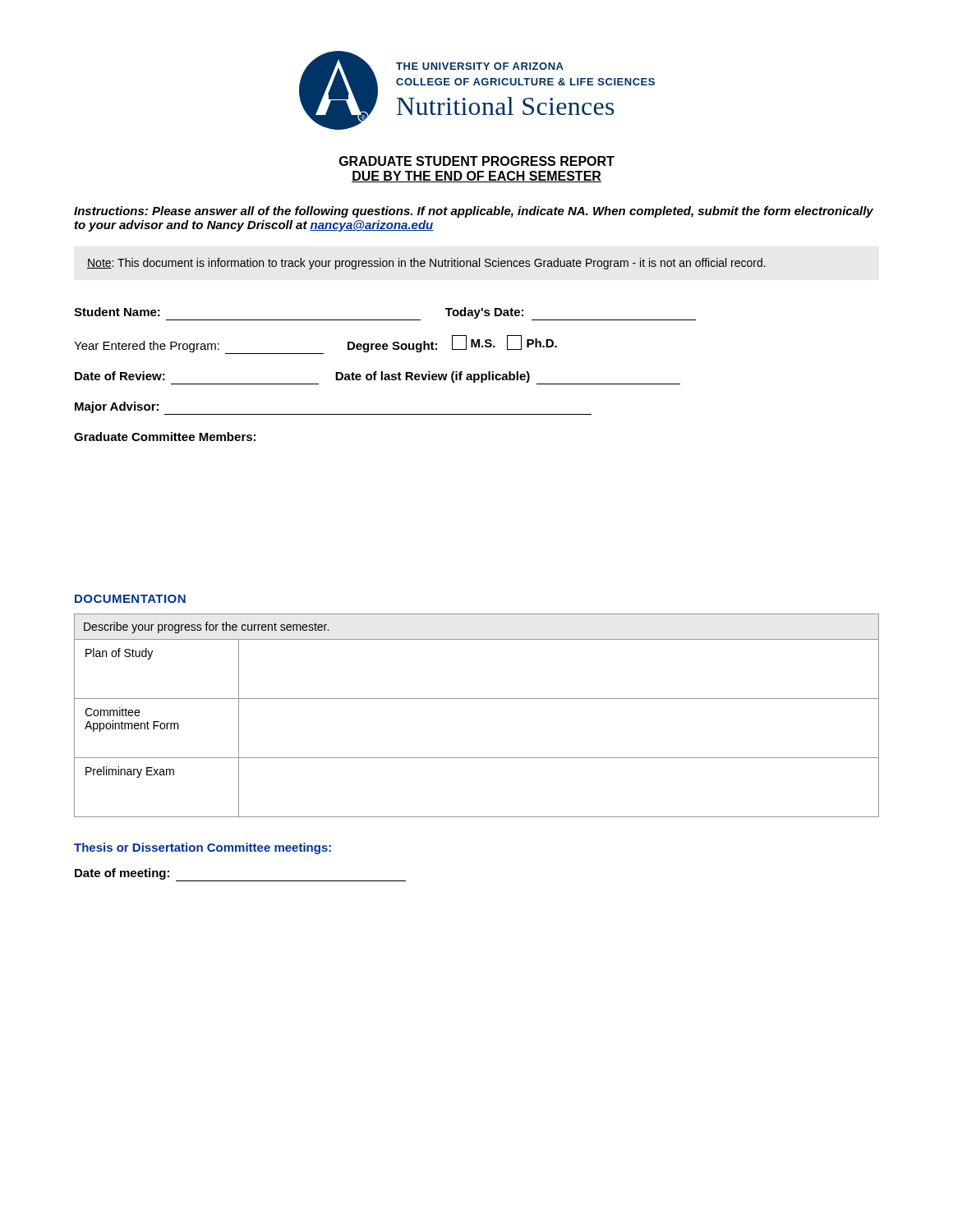953x1232 pixels.
Task: Click on the title that says "GRADUATE STUDENT PROGRESS REPORT DUE BY"
Action: coord(476,169)
